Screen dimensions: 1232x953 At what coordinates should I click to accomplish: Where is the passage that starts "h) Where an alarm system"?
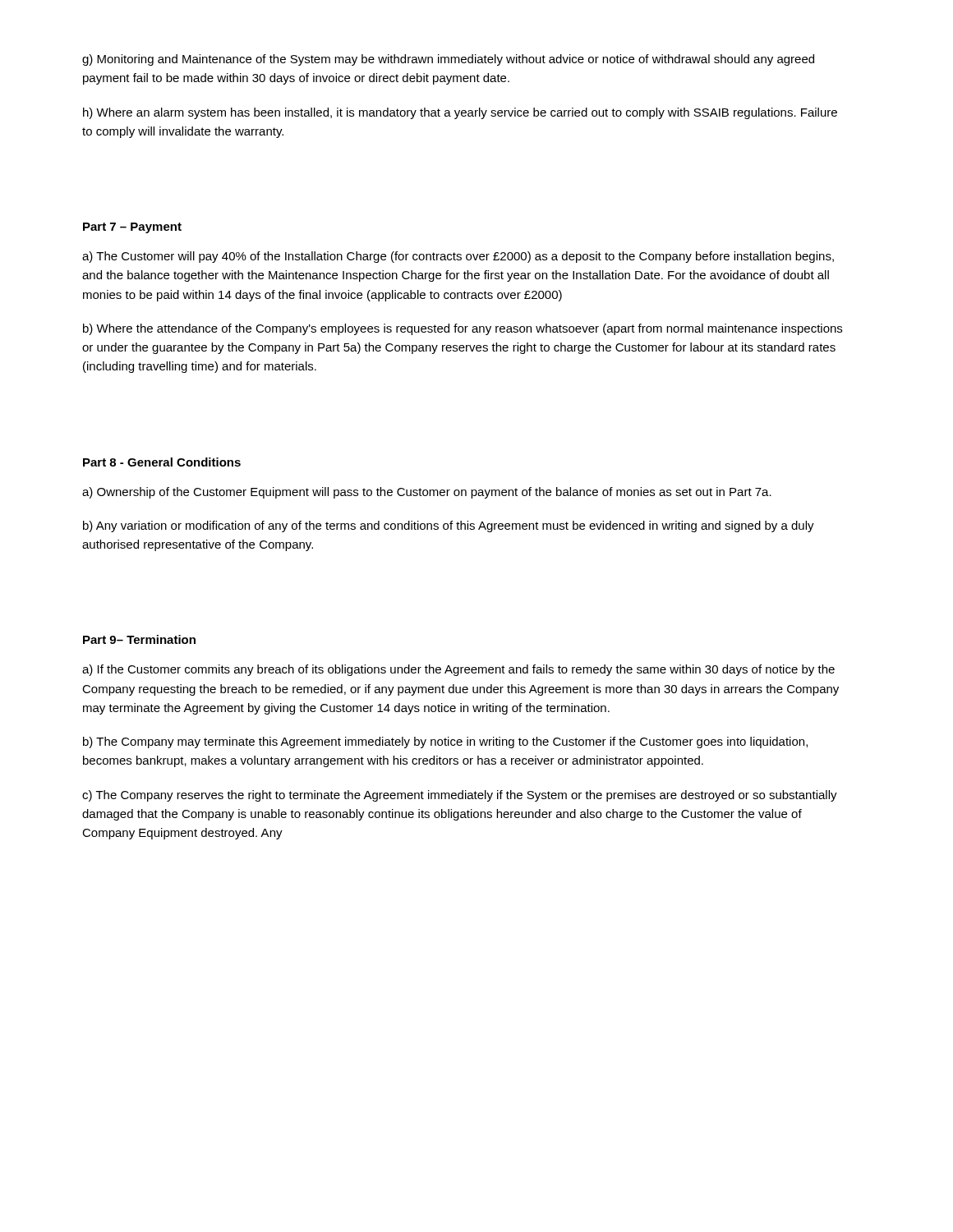(x=460, y=121)
